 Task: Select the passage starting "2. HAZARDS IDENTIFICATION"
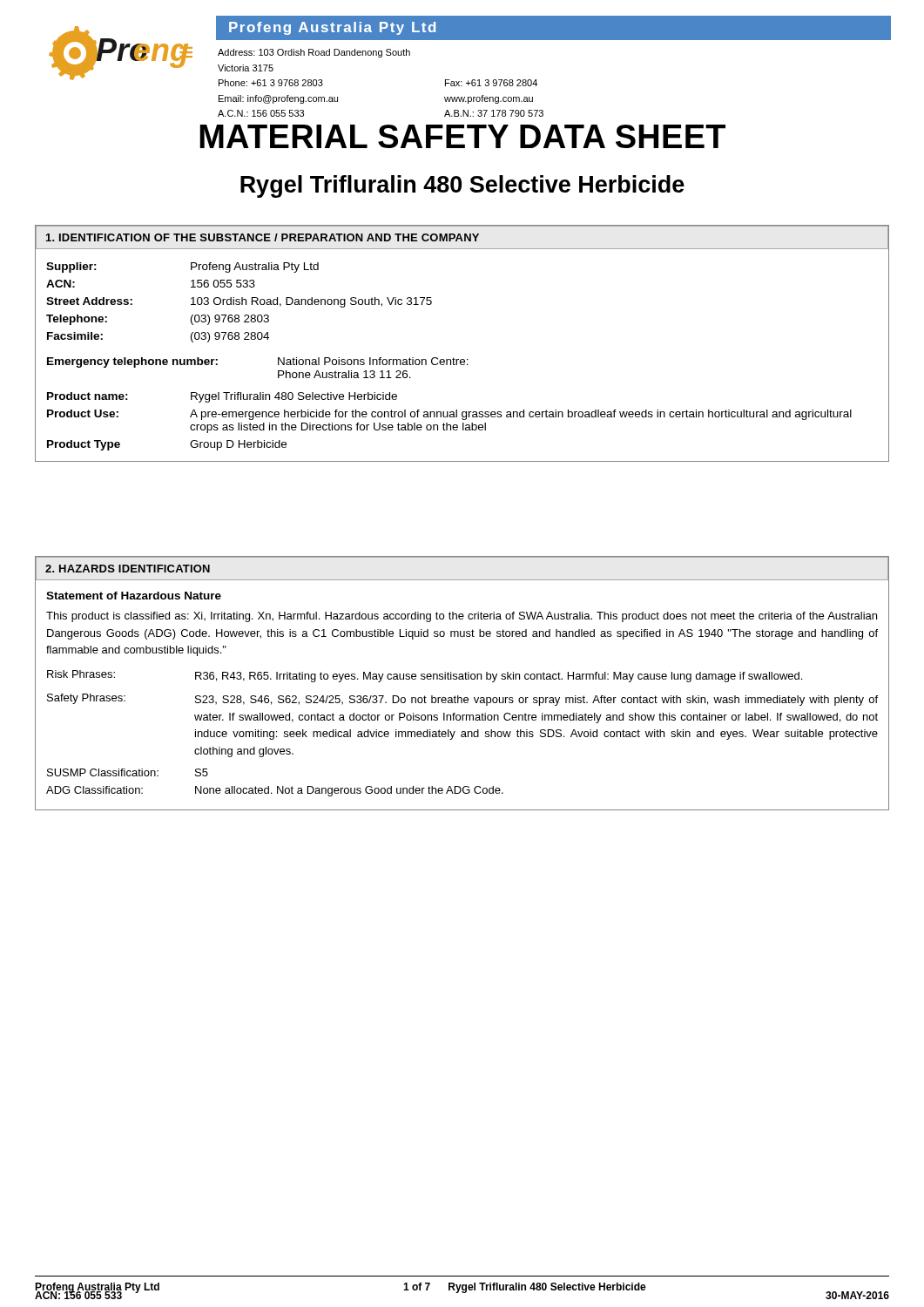tap(128, 569)
